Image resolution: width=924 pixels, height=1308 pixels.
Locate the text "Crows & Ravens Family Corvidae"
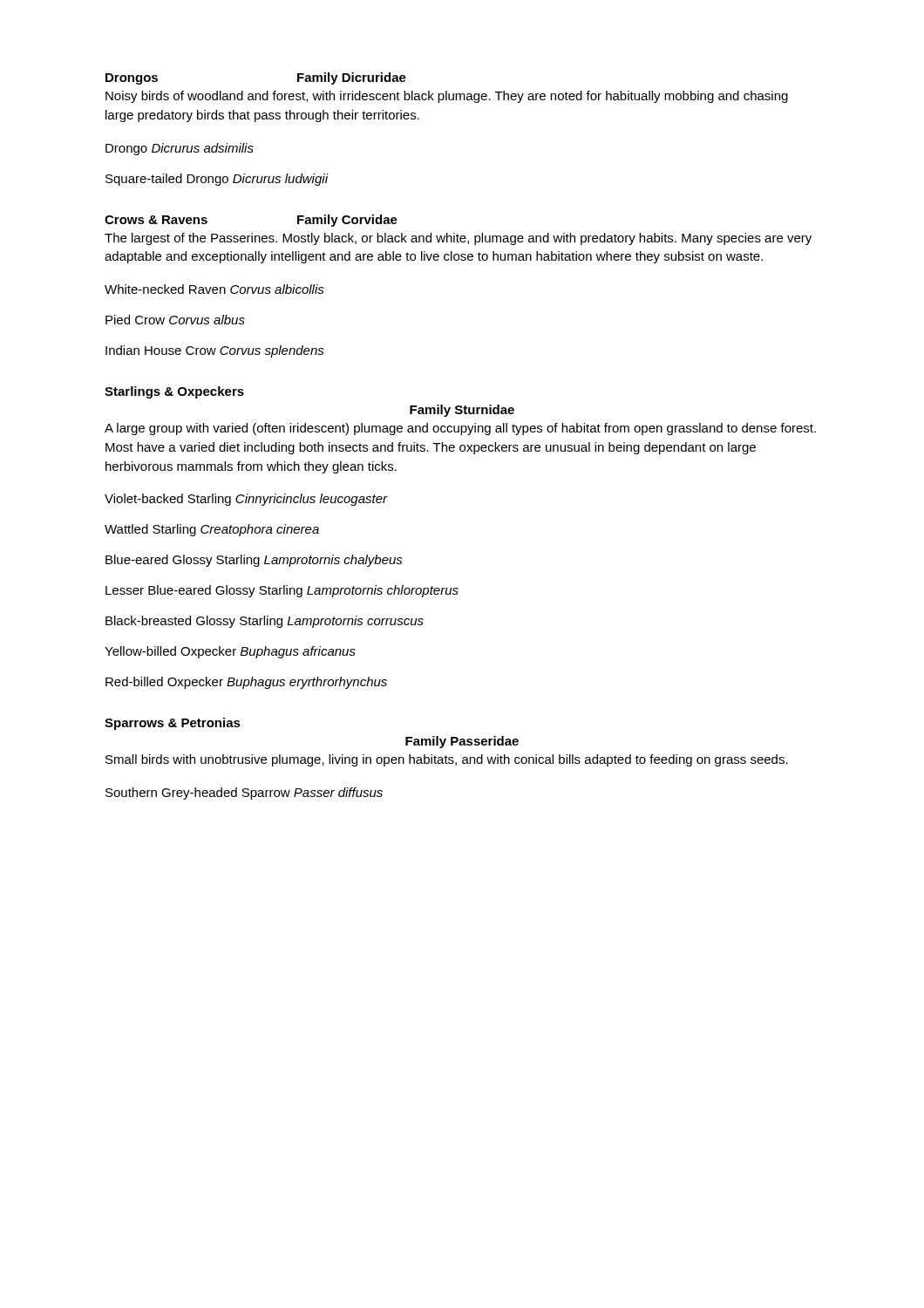click(153, 220)
